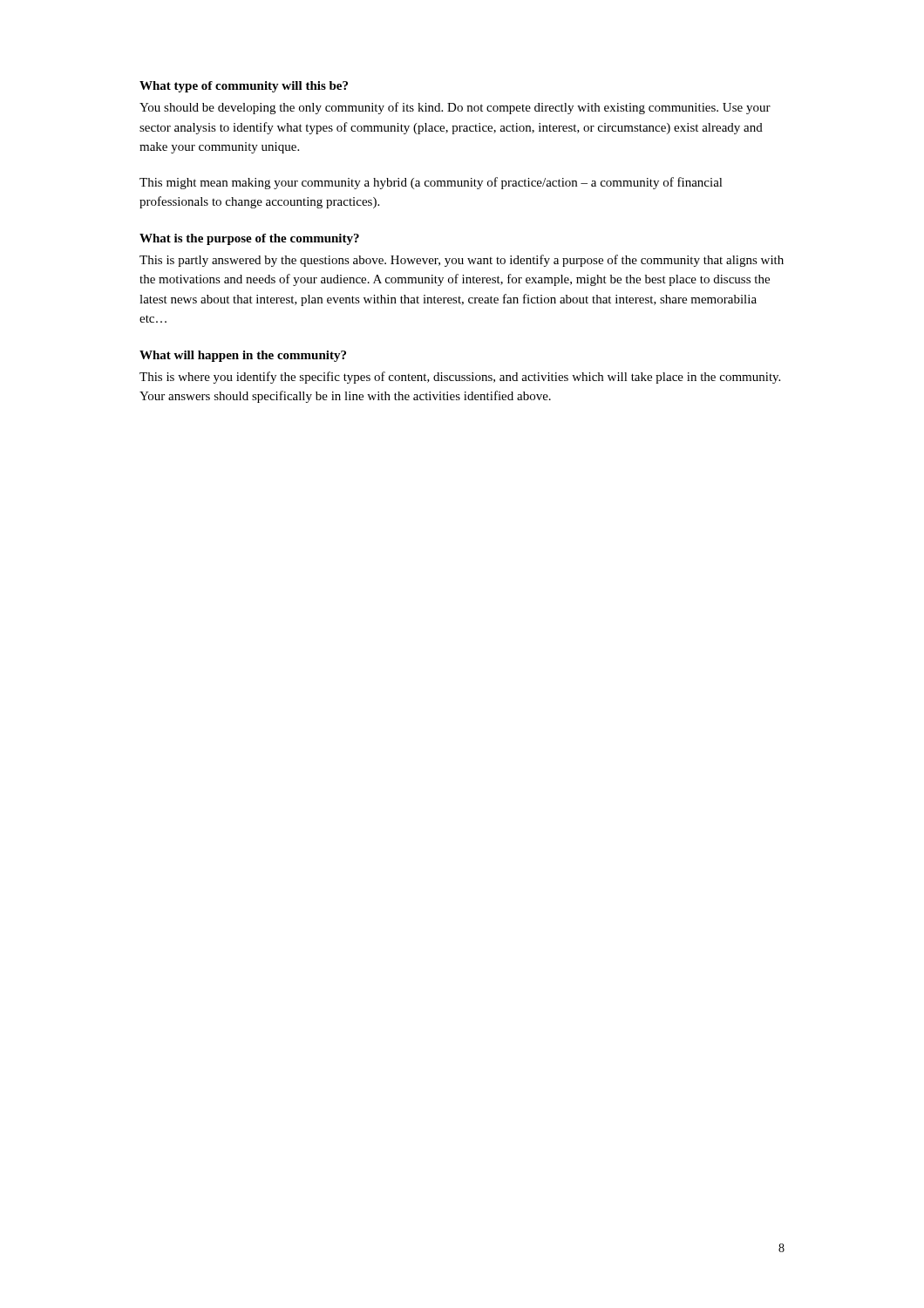Image resolution: width=924 pixels, height=1308 pixels.
Task: Click on the text block that reads "This might mean making your community a hybrid"
Action: pyautogui.click(x=431, y=192)
